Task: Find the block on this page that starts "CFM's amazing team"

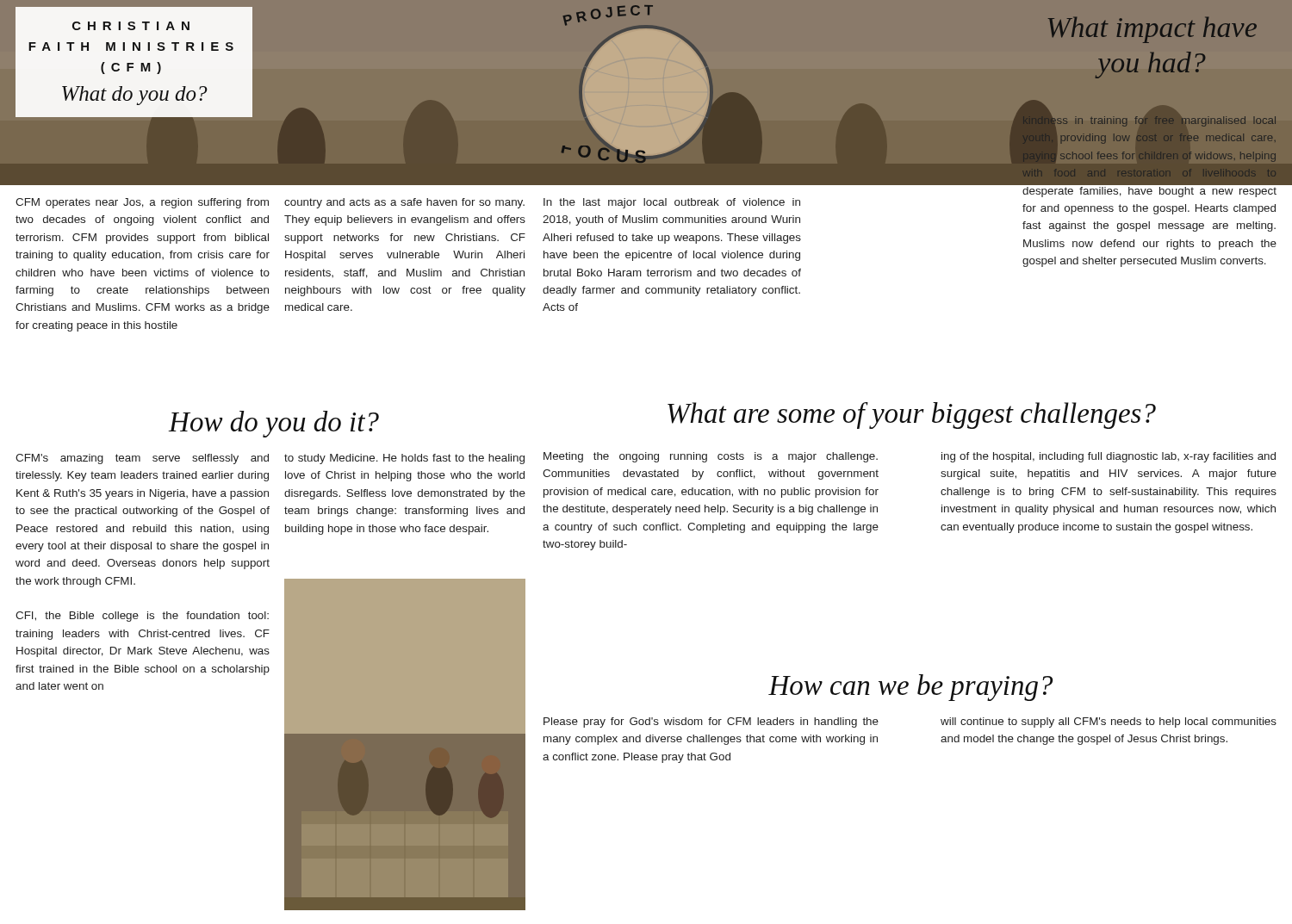Action: point(143,572)
